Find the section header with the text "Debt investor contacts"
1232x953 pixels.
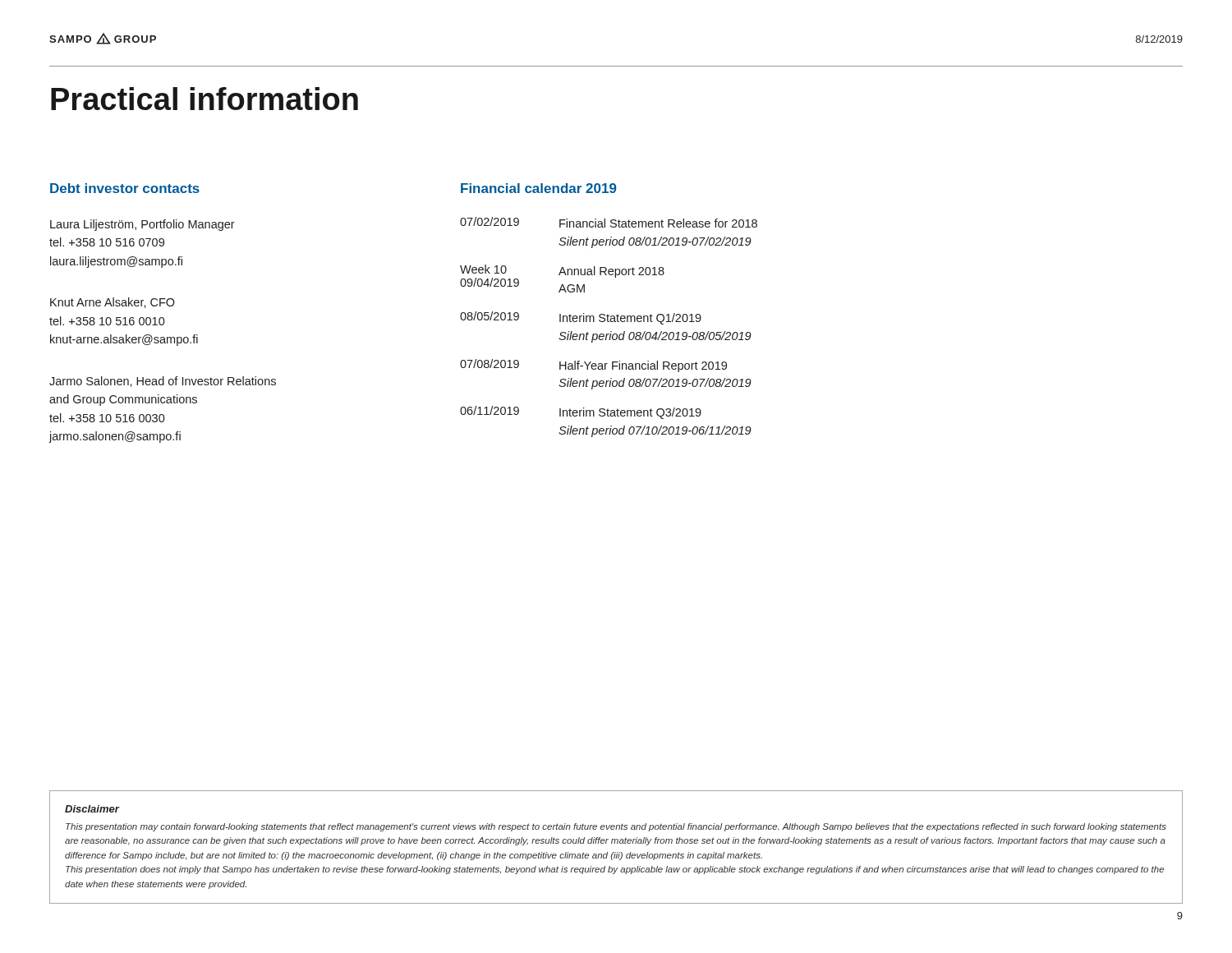pos(125,189)
